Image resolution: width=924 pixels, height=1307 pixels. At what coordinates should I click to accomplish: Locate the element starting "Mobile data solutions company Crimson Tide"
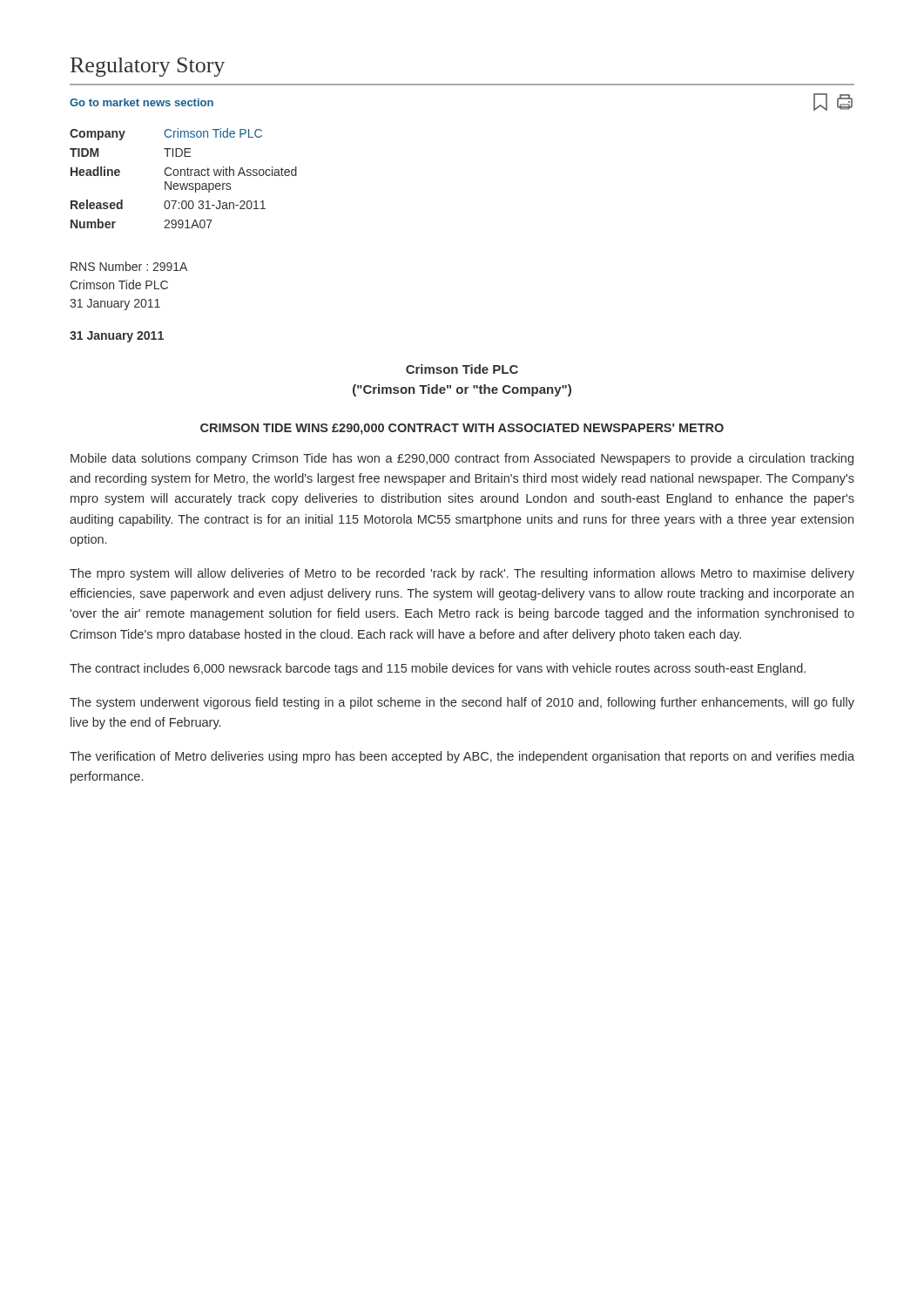click(462, 499)
